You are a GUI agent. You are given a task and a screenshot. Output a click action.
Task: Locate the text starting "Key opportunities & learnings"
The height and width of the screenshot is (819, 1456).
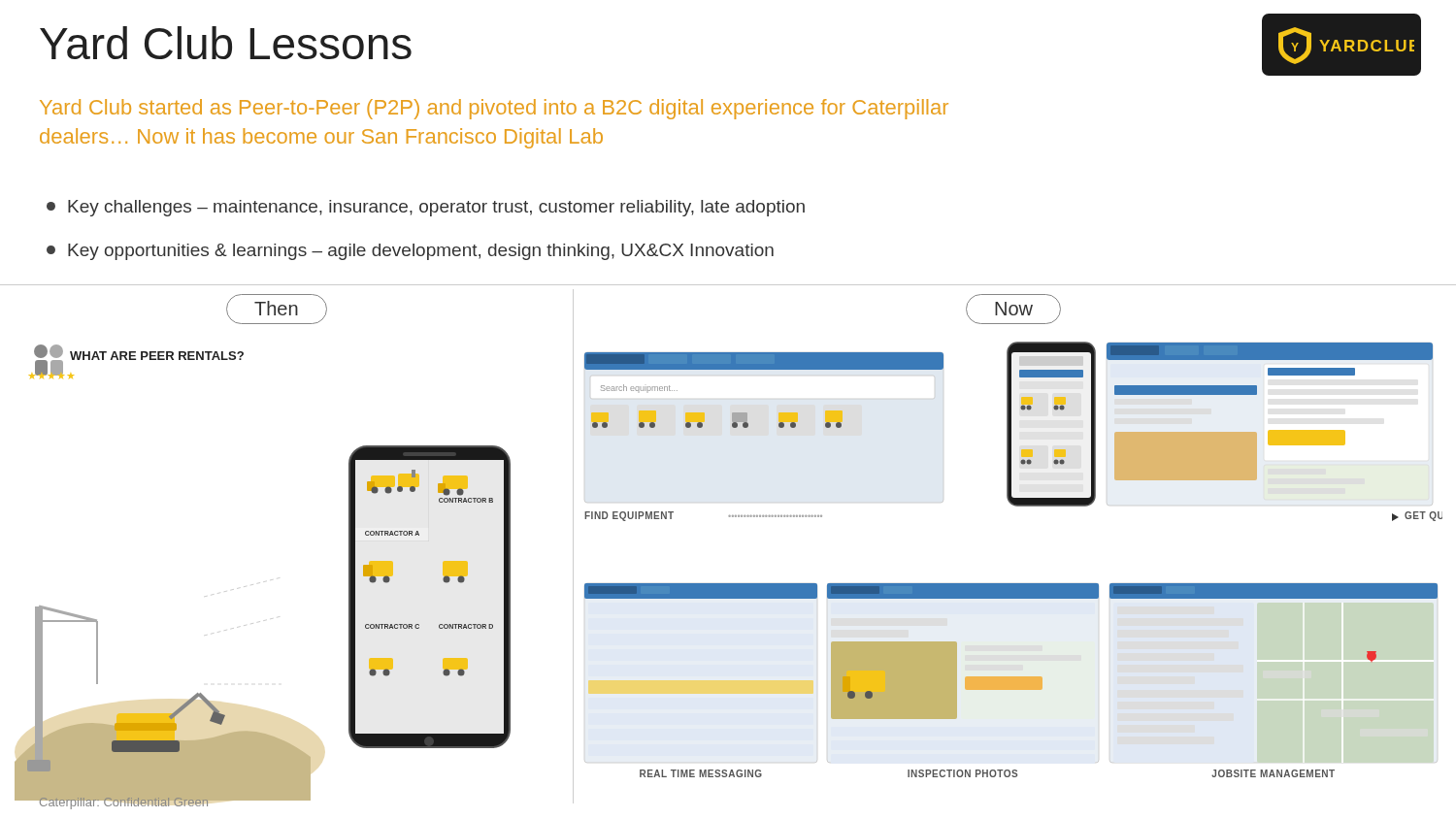click(411, 250)
